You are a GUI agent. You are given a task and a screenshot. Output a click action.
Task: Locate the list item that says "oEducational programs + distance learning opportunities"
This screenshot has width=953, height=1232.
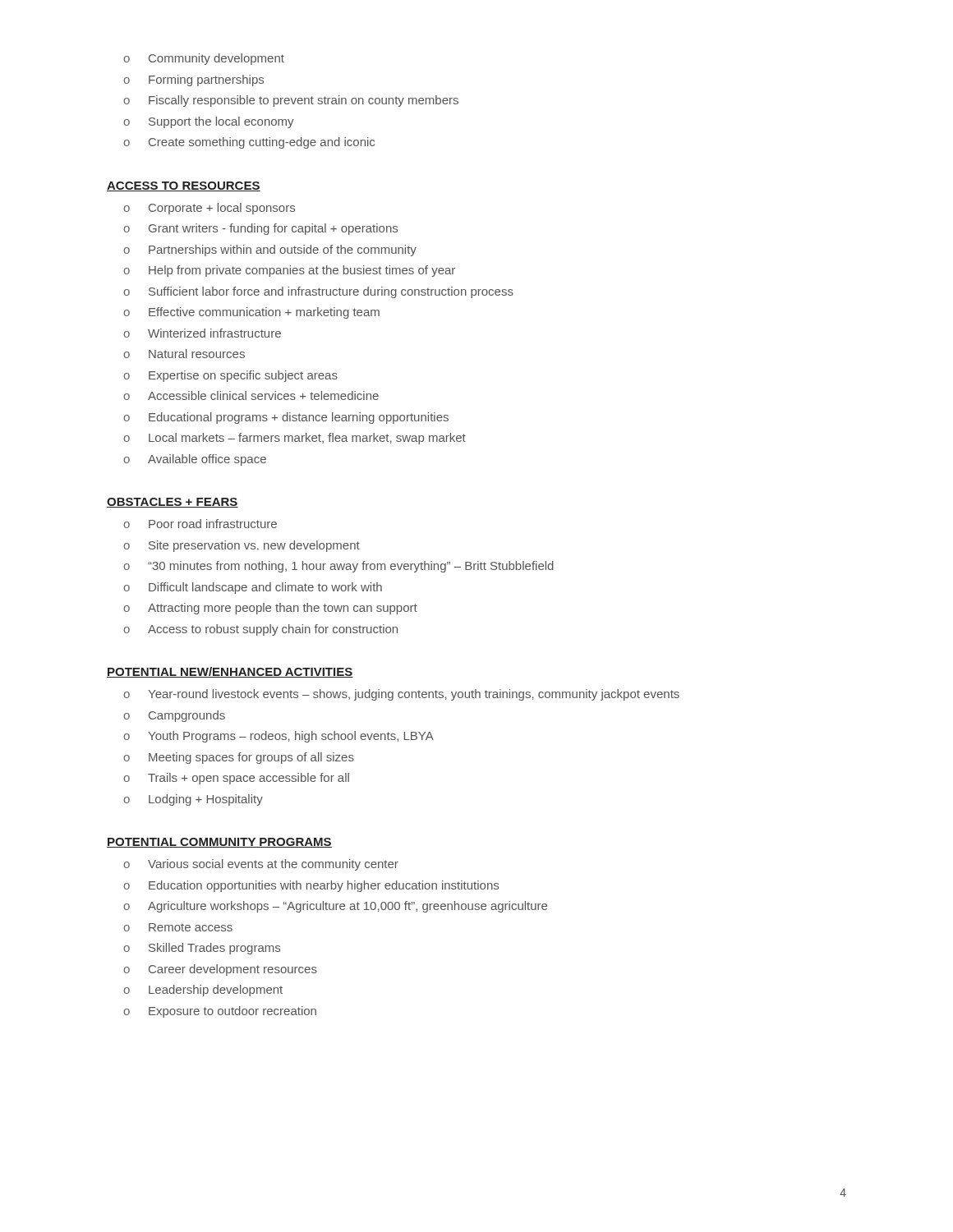click(x=286, y=417)
